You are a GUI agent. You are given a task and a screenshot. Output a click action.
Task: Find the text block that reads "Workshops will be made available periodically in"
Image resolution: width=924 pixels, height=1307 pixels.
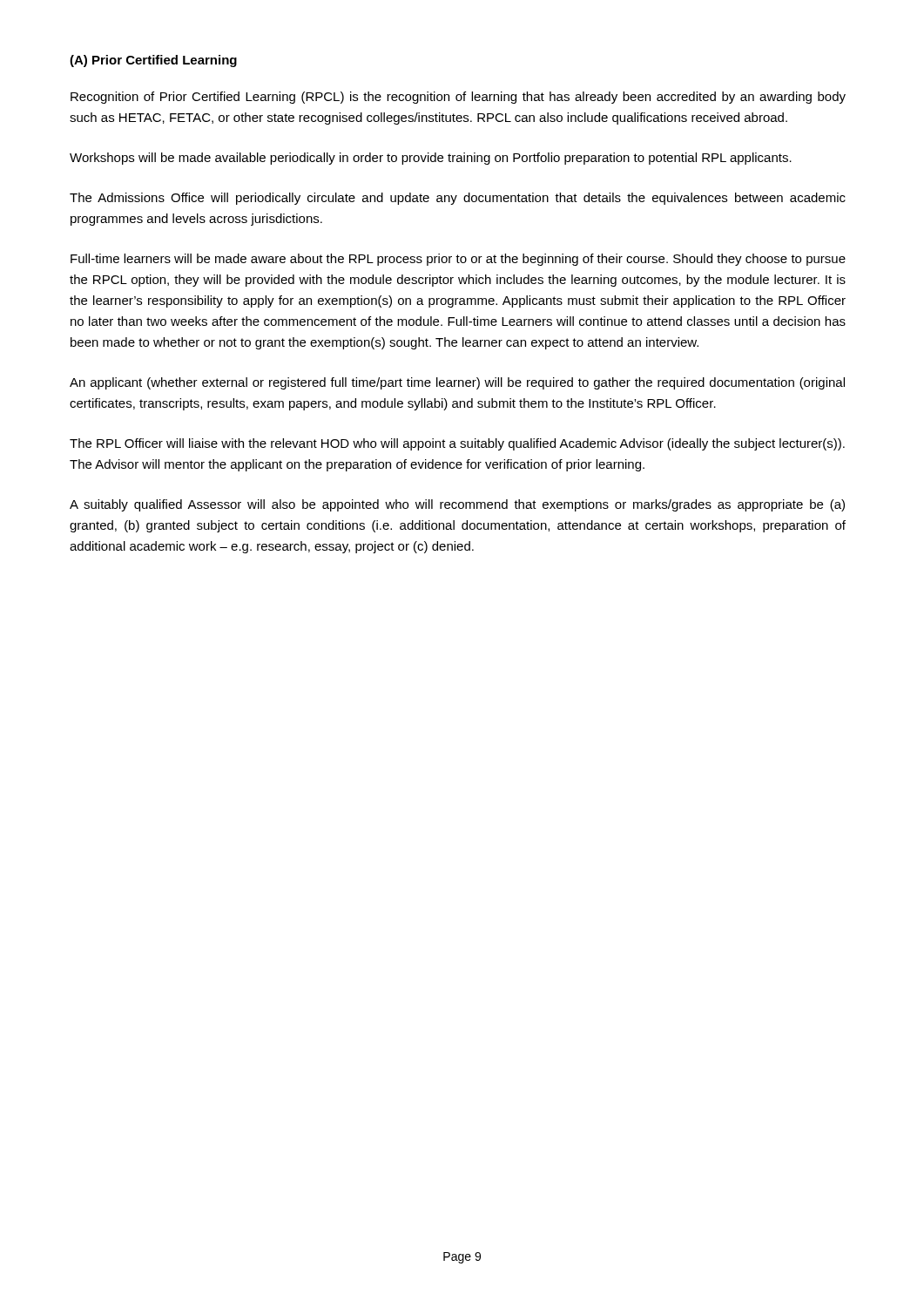(x=431, y=157)
